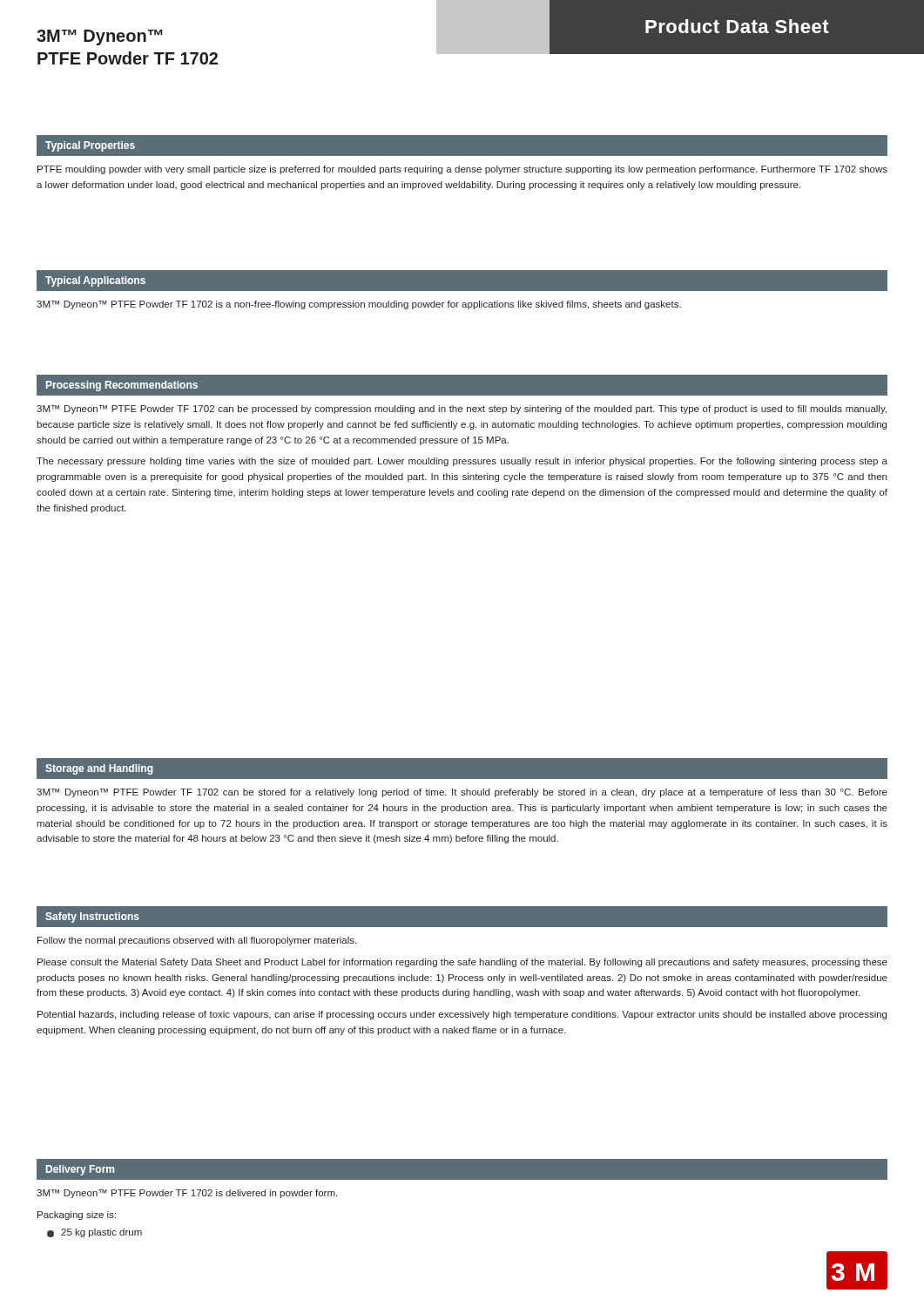Locate the element starting "PTFE moulding powder with very small"
The image size is (924, 1307).
tap(462, 177)
